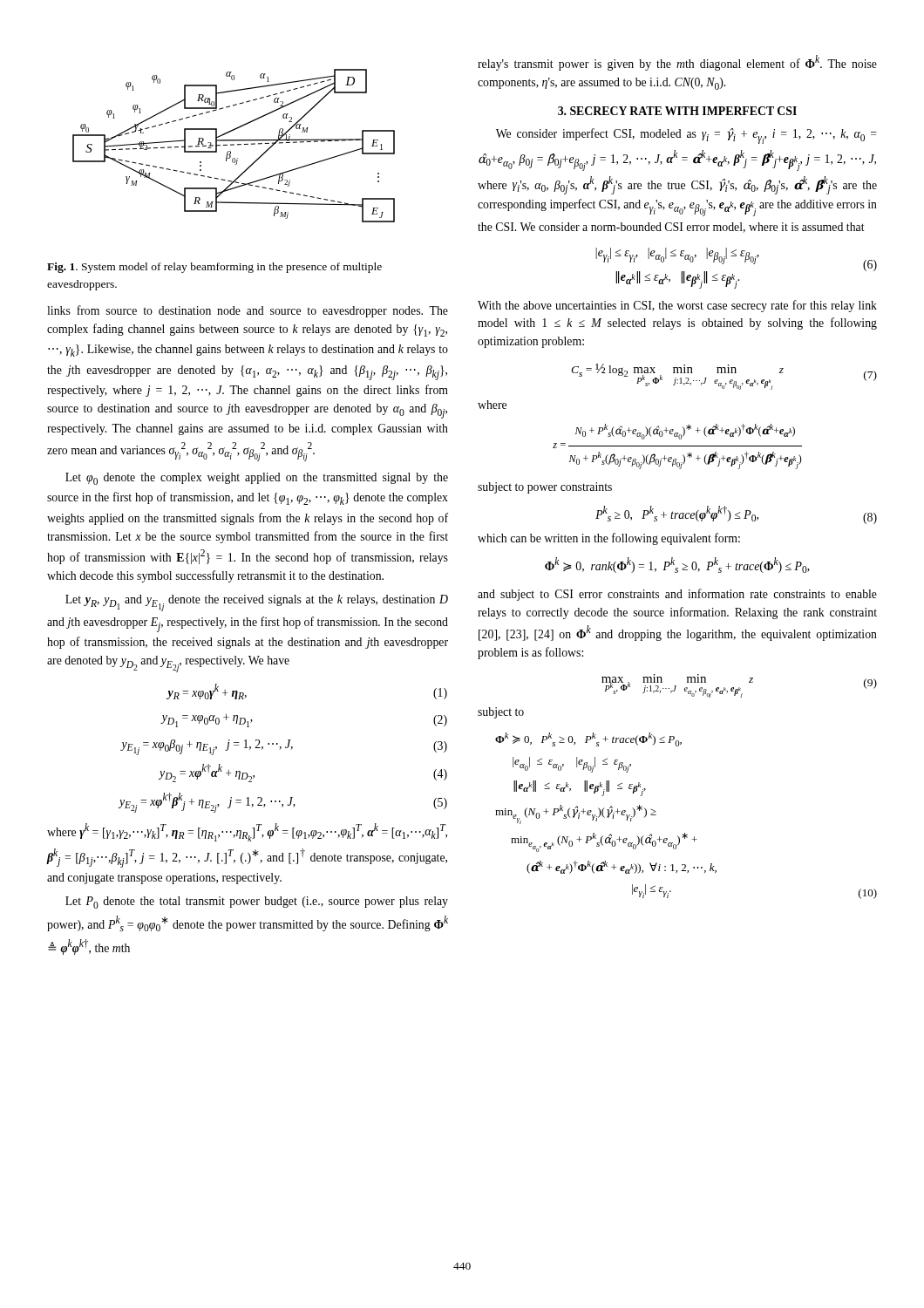Locate the region starting "With the above uncertainties in"
This screenshot has width=924, height=1308.
click(677, 324)
